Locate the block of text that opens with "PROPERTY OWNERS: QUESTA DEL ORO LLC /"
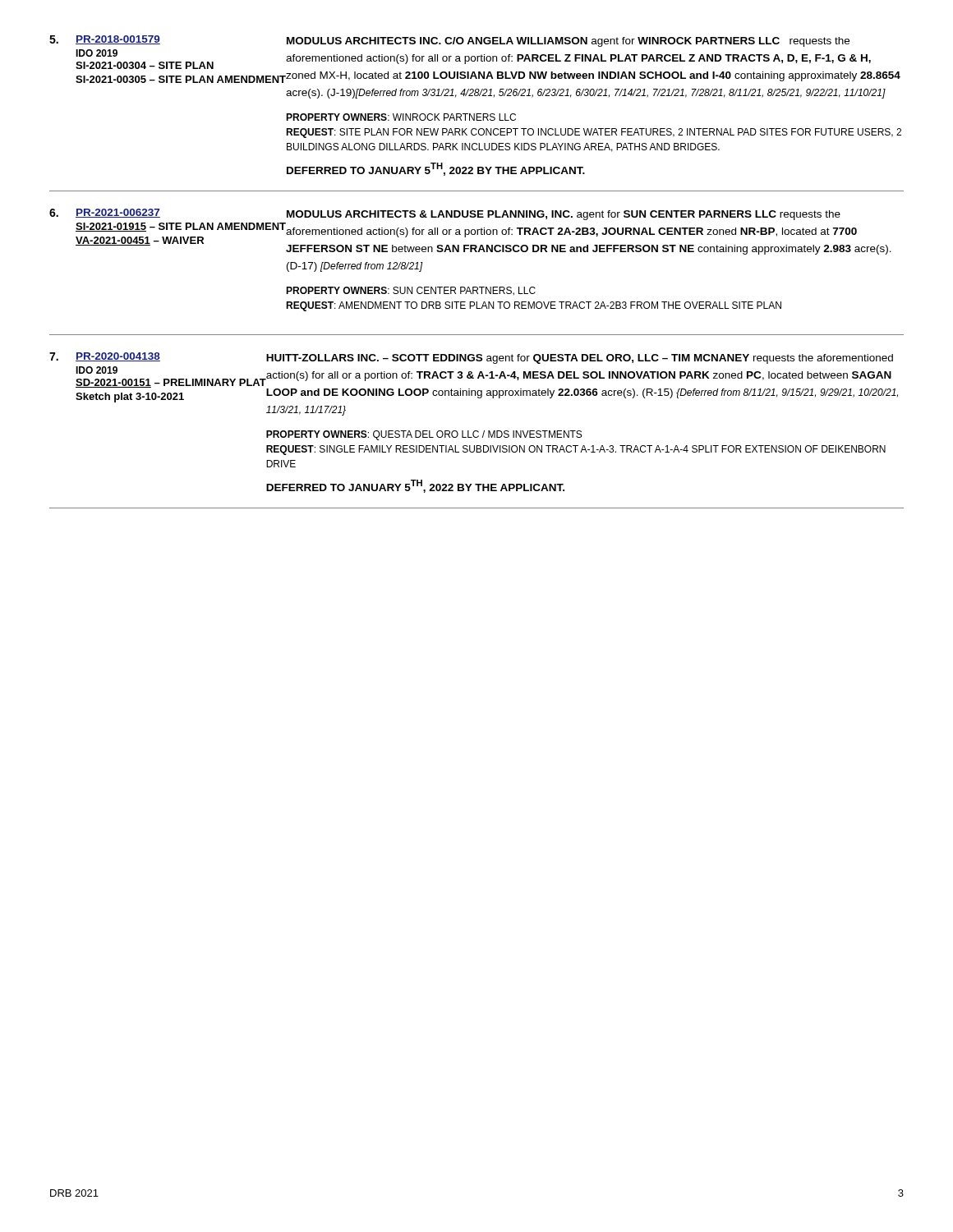 [576, 449]
